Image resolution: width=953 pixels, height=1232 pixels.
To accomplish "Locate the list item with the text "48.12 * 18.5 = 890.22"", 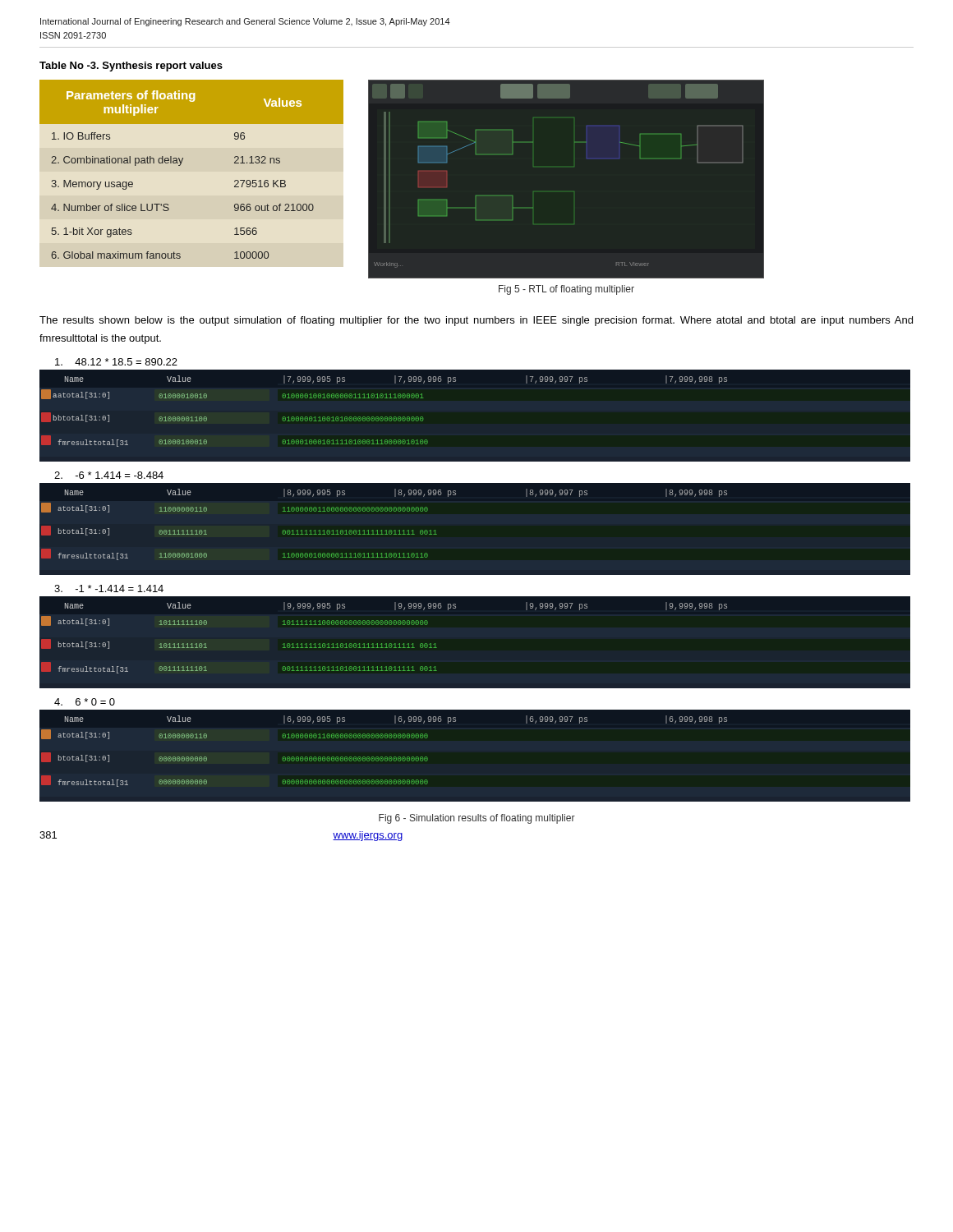I will 116,362.
